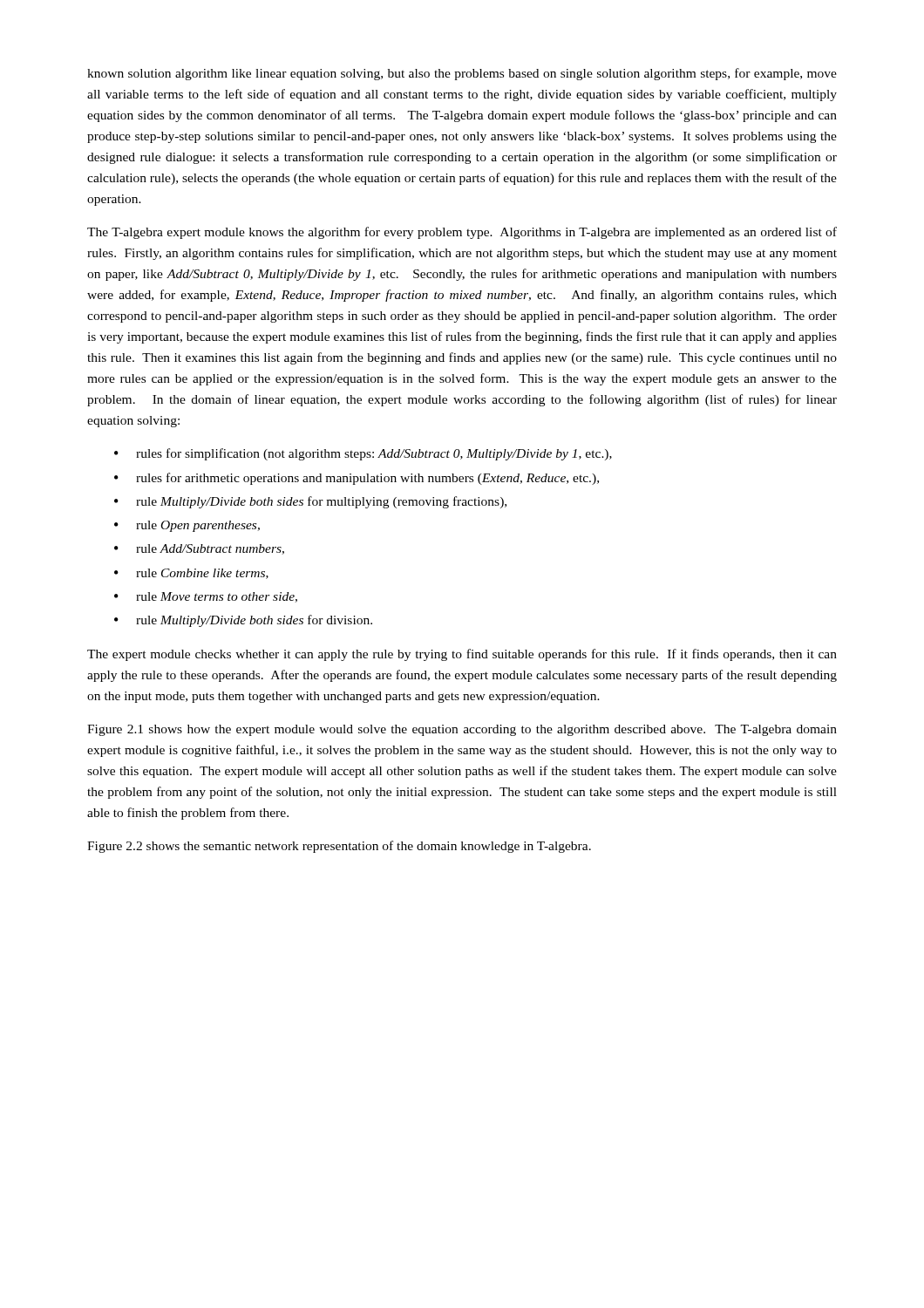Select the passage starting "Figure 2.2 shows"
The height and width of the screenshot is (1308, 924).
(x=339, y=845)
